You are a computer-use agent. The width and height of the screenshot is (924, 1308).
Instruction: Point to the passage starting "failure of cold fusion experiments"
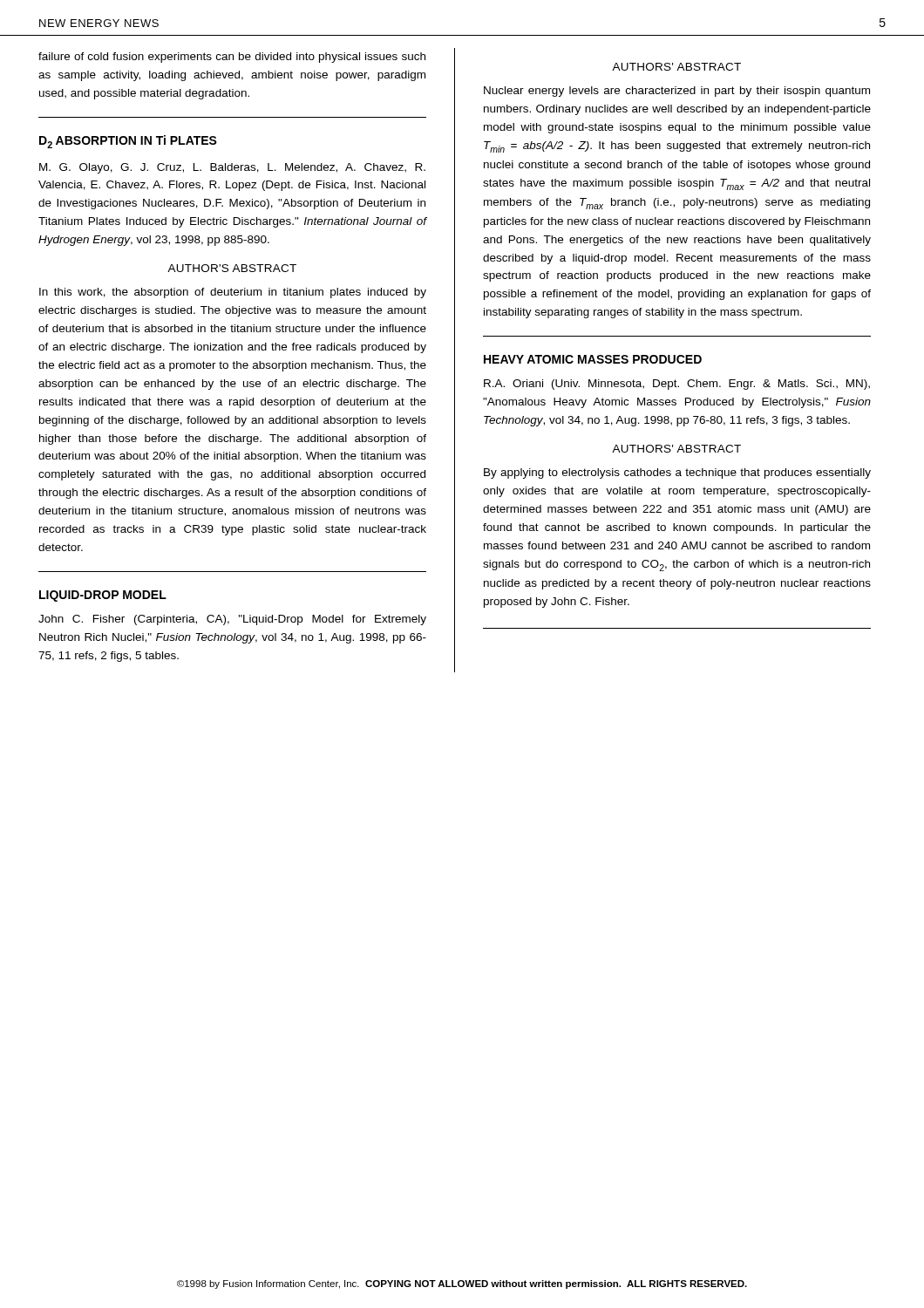point(232,74)
